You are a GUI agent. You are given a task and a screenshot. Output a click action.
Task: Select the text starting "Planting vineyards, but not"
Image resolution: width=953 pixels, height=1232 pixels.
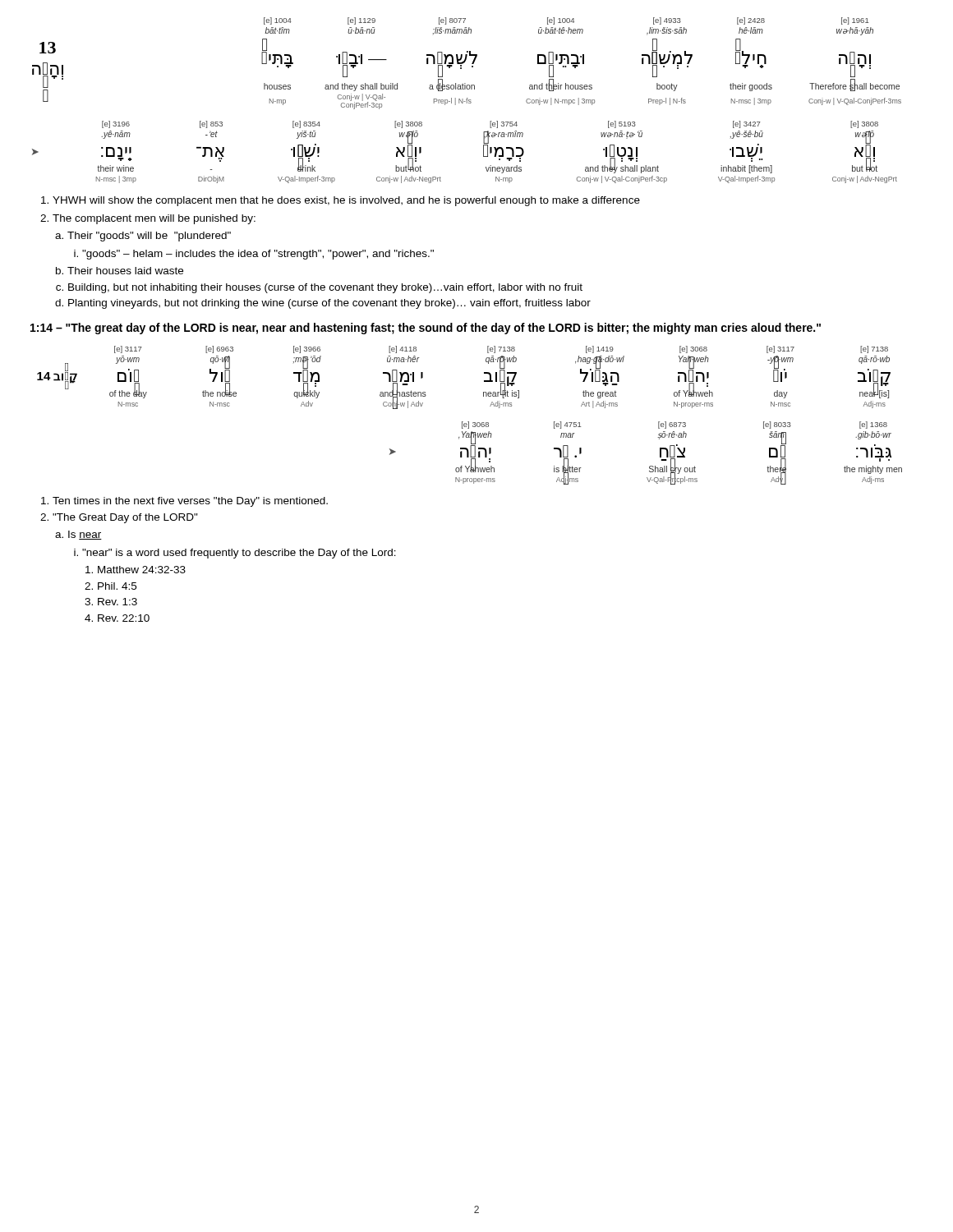tap(329, 303)
